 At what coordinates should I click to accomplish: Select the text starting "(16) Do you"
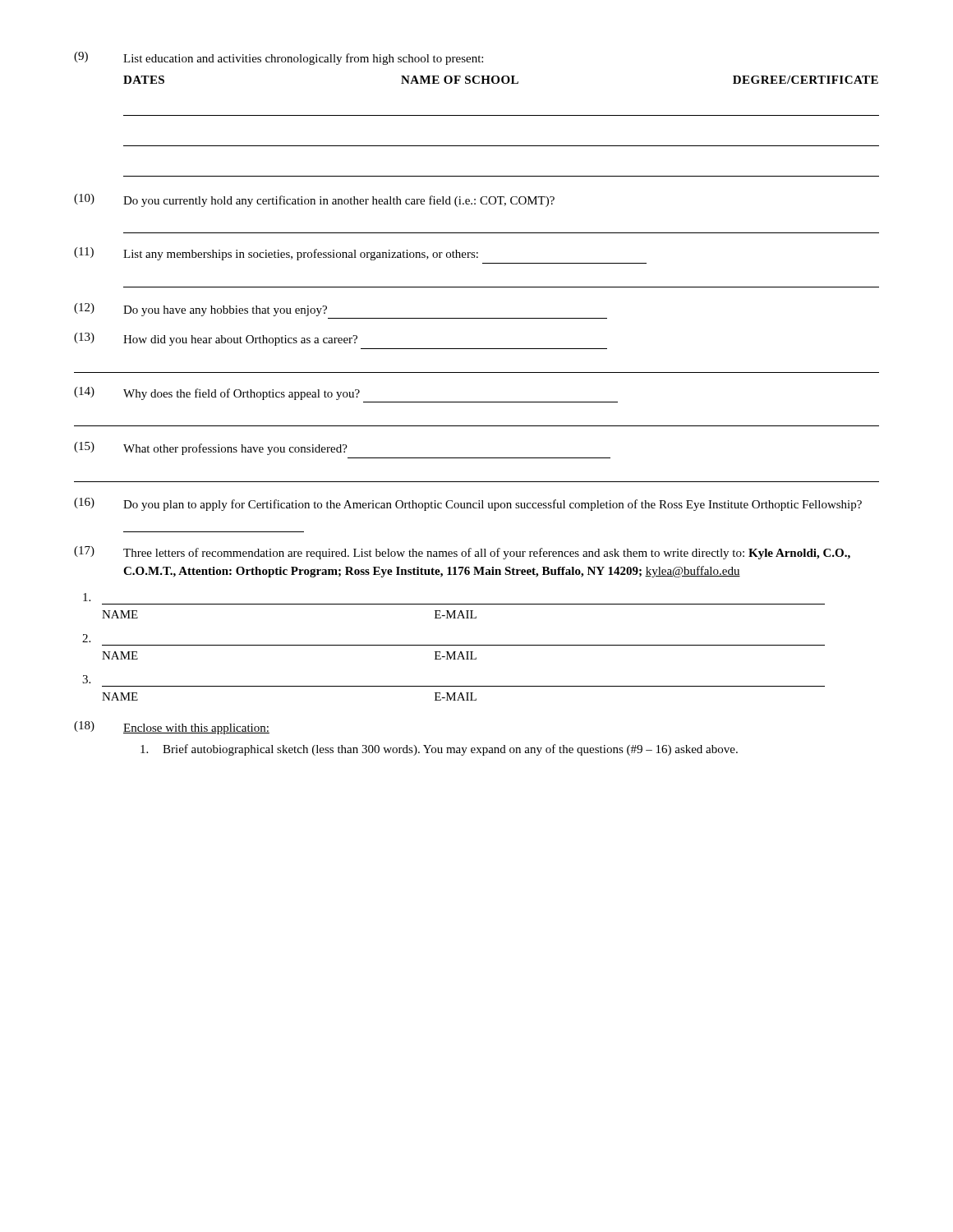point(476,513)
